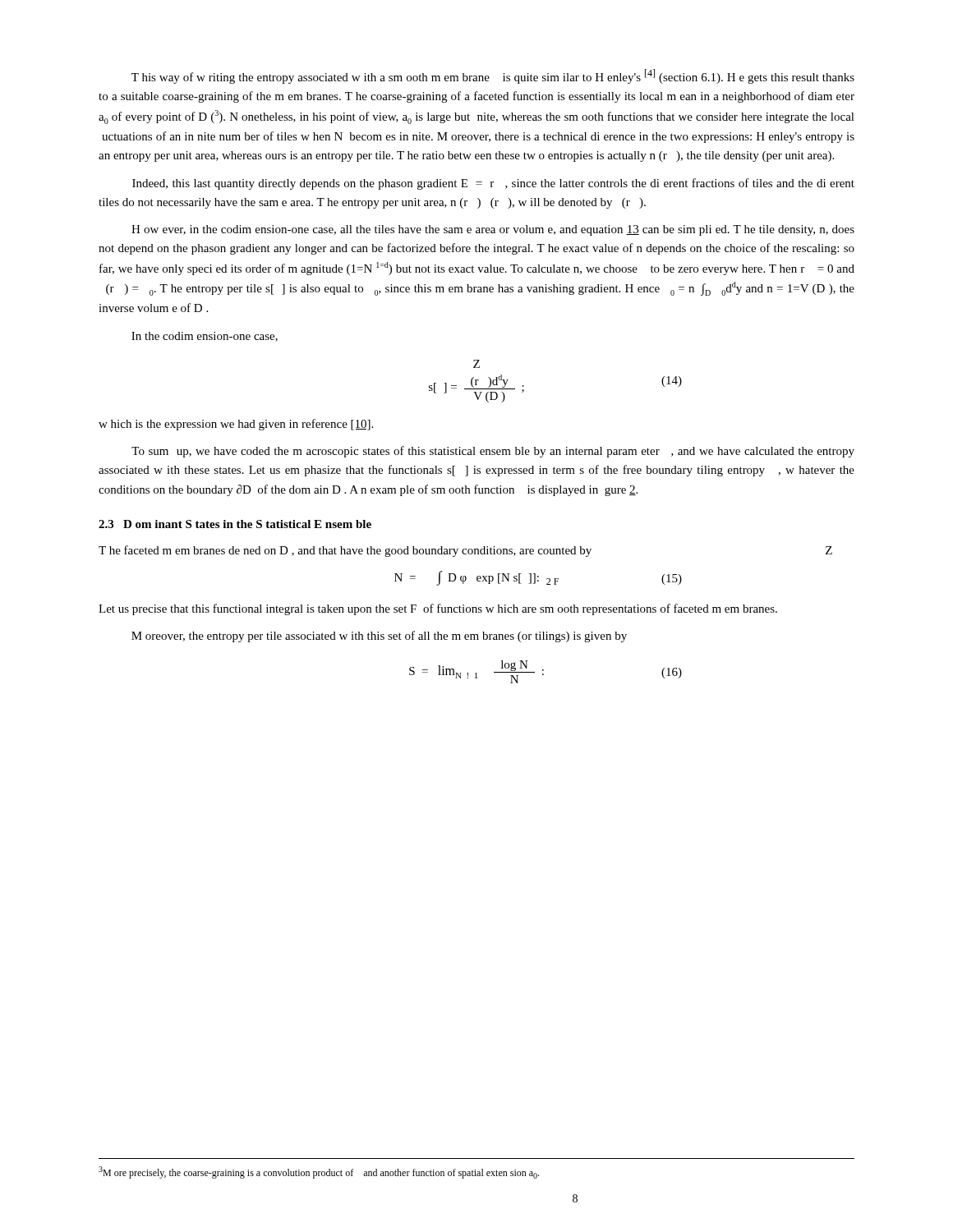Point to the block starting "T he faceted m em branes de ned"
This screenshot has height=1232, width=953.
[x=465, y=550]
